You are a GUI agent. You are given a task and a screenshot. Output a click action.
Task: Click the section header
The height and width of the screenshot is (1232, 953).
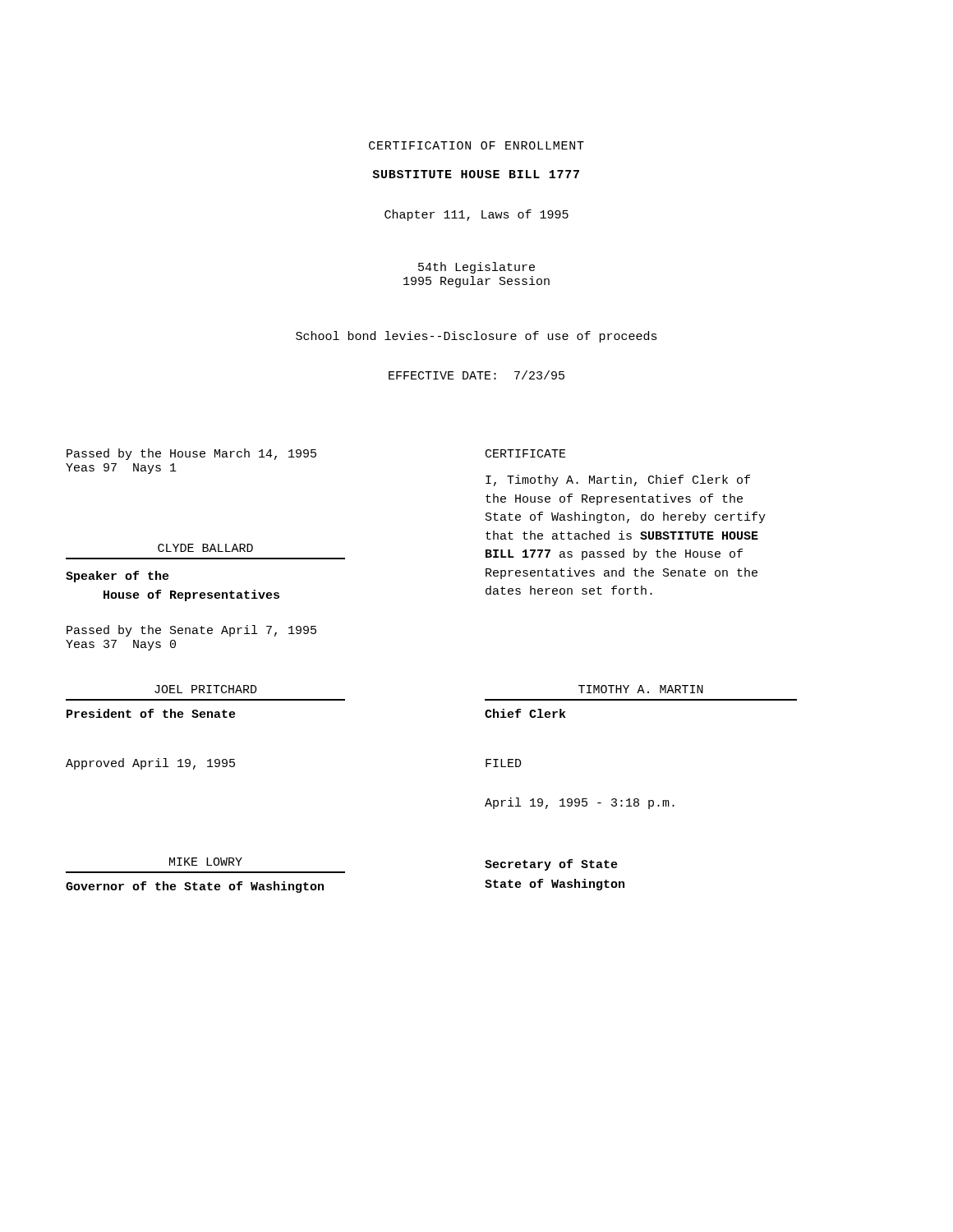point(525,455)
